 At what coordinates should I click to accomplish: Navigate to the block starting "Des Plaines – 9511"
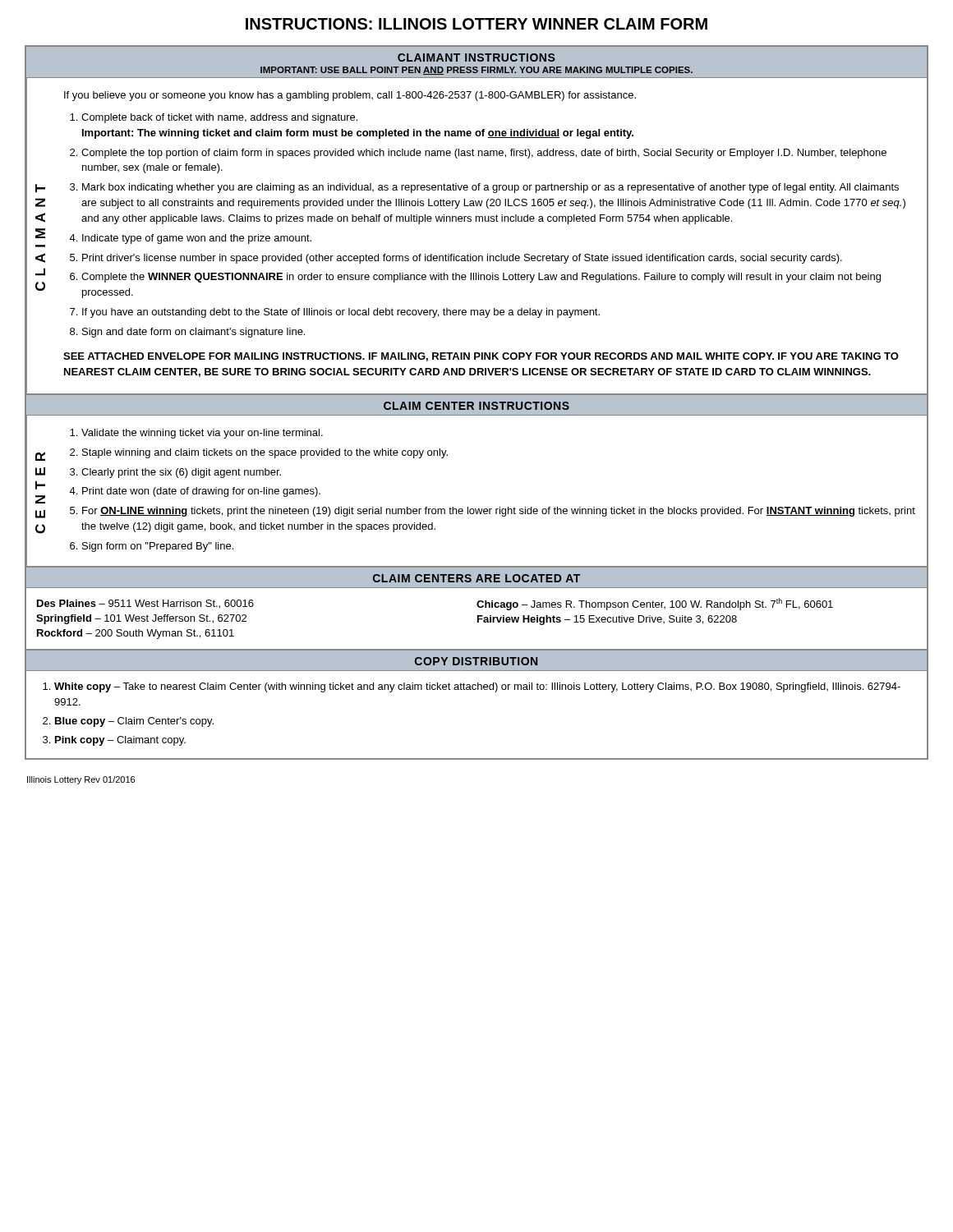click(x=476, y=618)
